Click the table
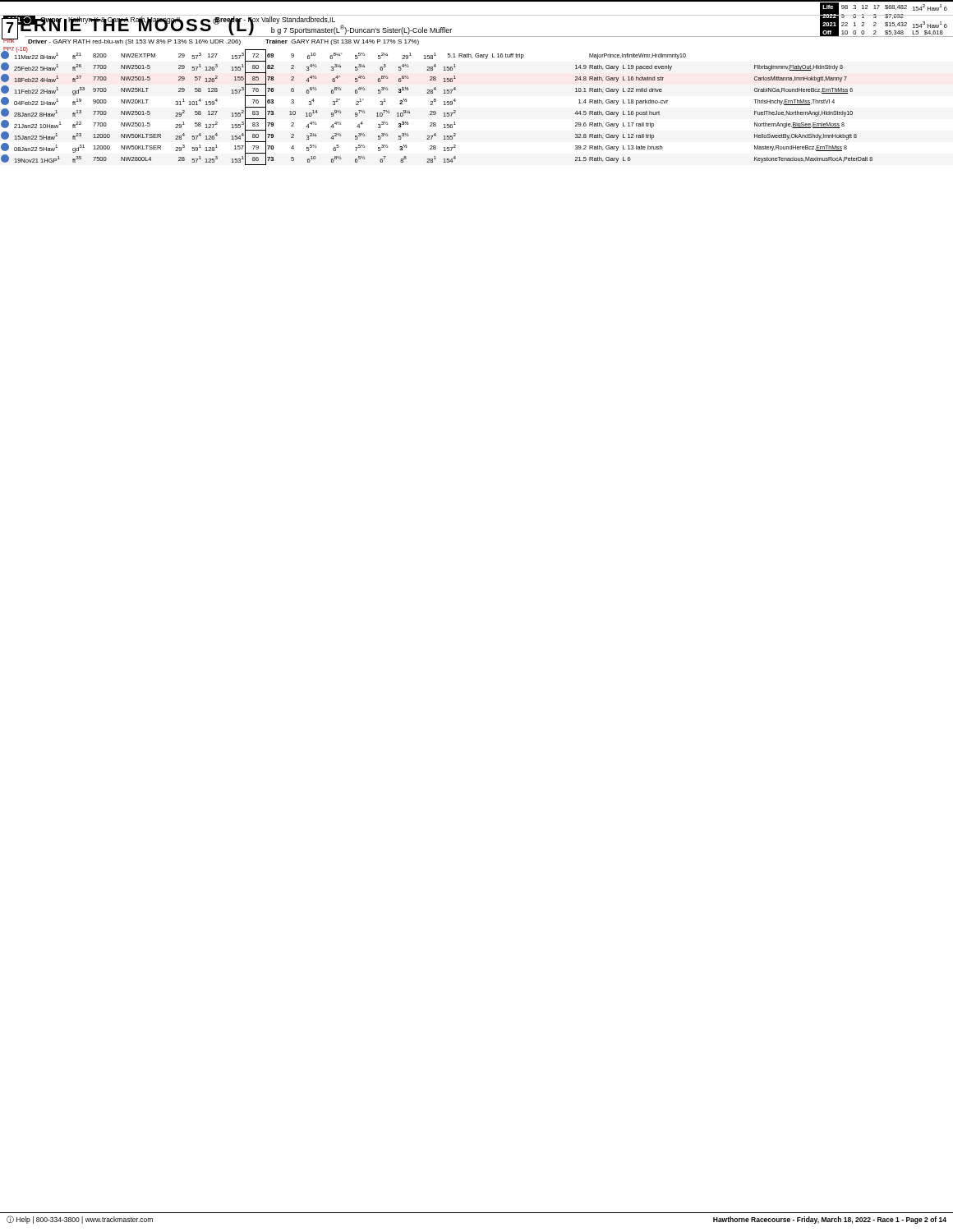This screenshot has height=1232, width=953. (x=476, y=107)
